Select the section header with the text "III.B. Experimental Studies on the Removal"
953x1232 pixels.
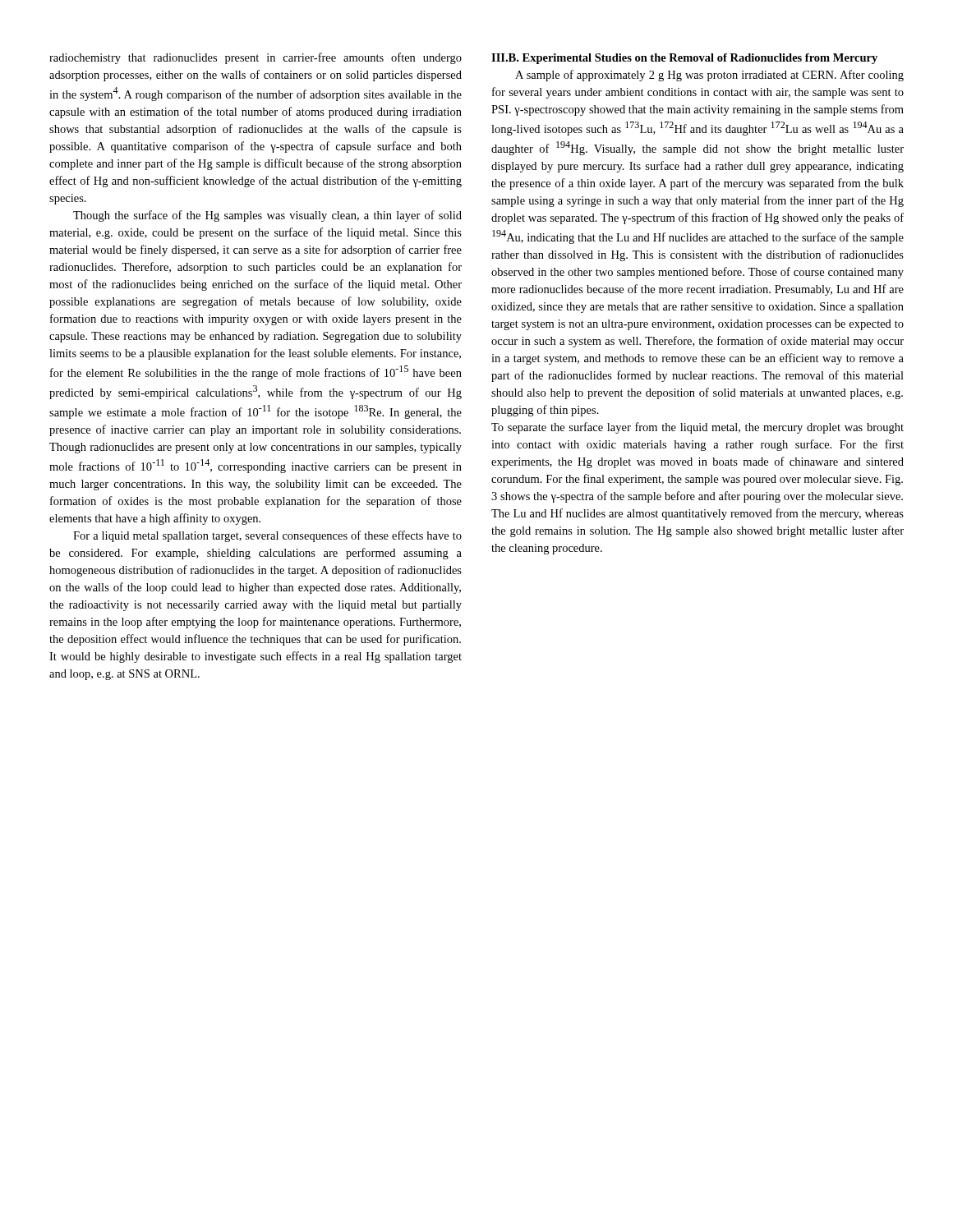[x=698, y=58]
